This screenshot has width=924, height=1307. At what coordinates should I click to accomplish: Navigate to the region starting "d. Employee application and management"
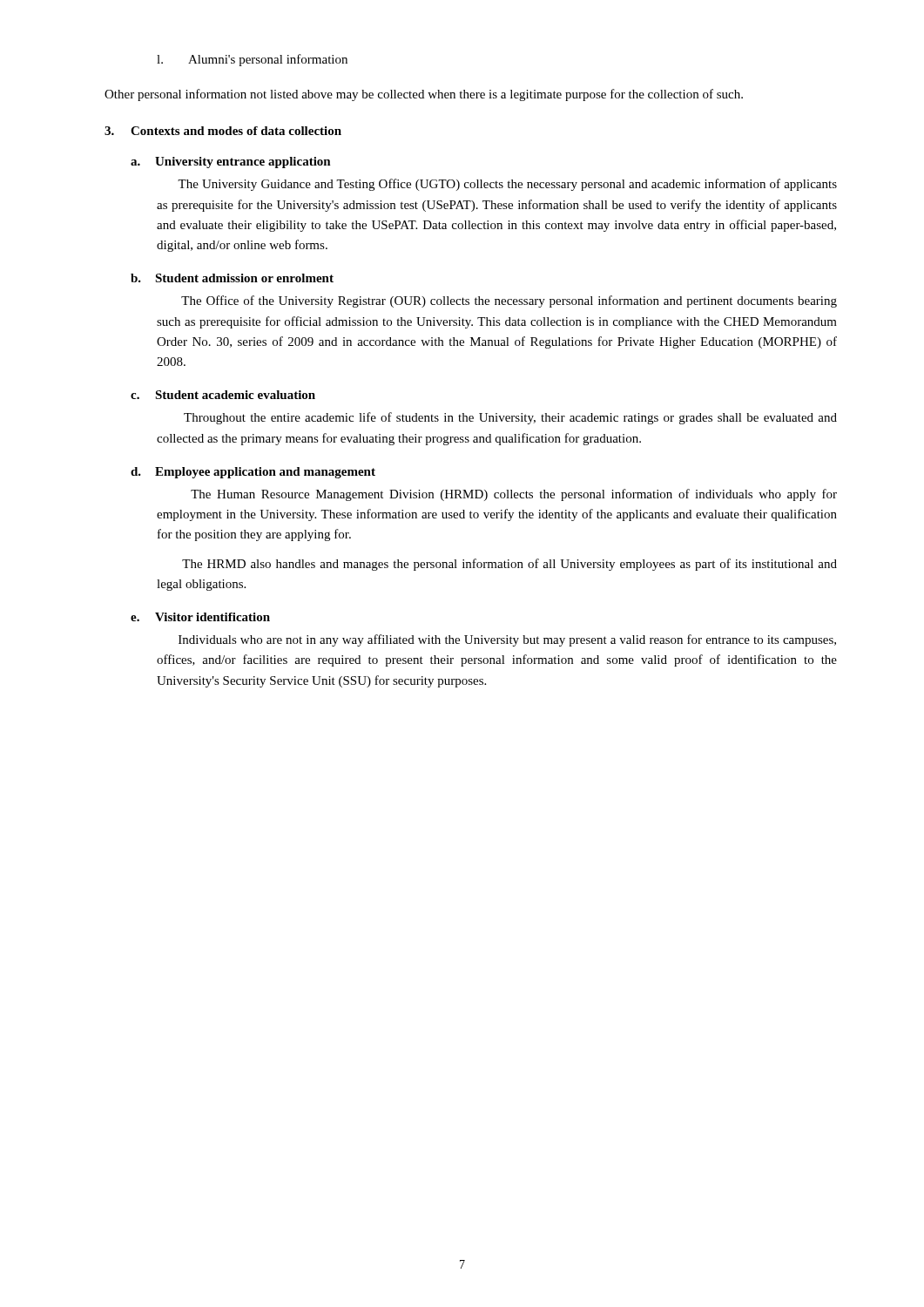(x=253, y=472)
